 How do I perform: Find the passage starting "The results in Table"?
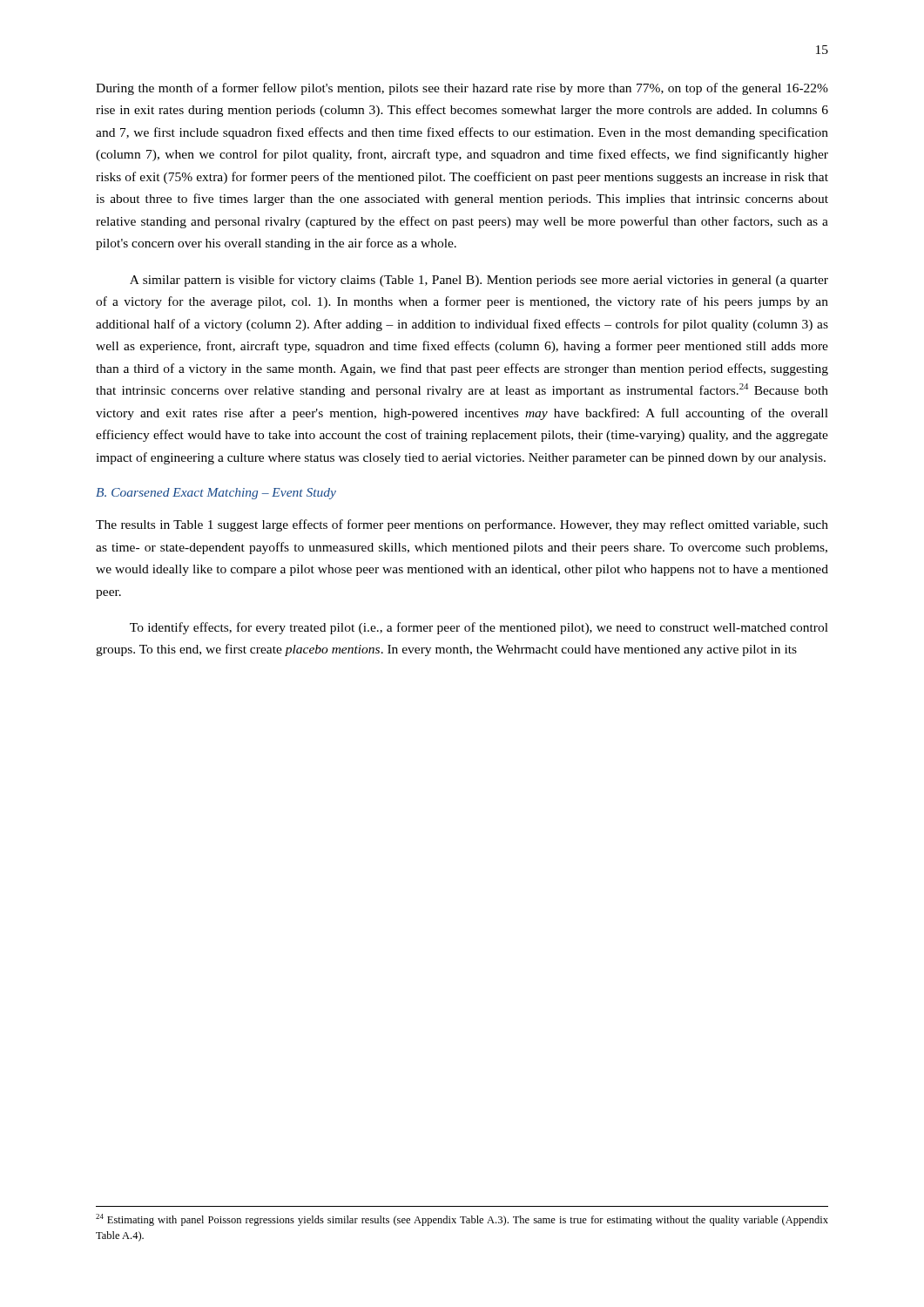[x=462, y=558]
